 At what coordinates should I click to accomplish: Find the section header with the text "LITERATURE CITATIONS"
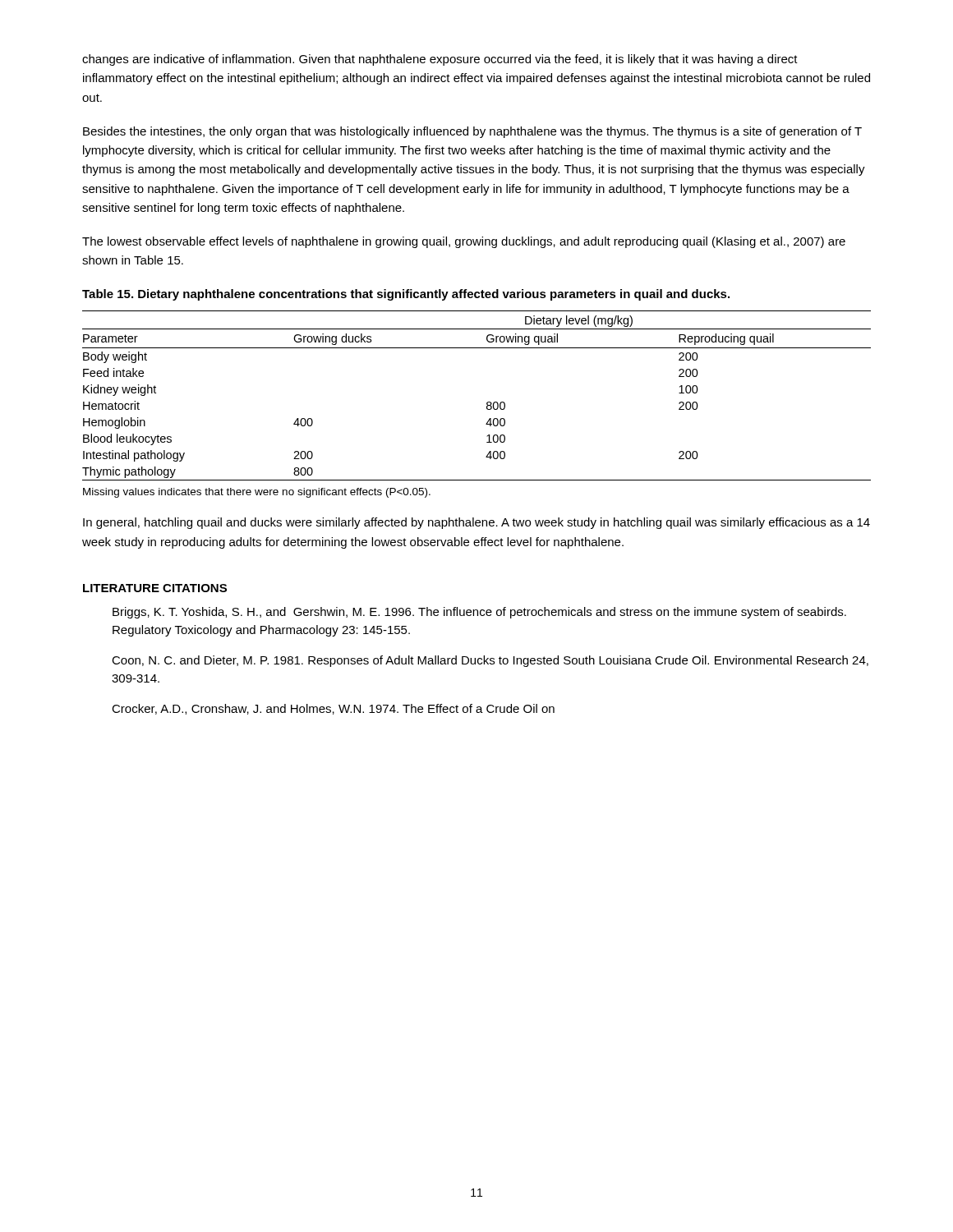point(155,587)
